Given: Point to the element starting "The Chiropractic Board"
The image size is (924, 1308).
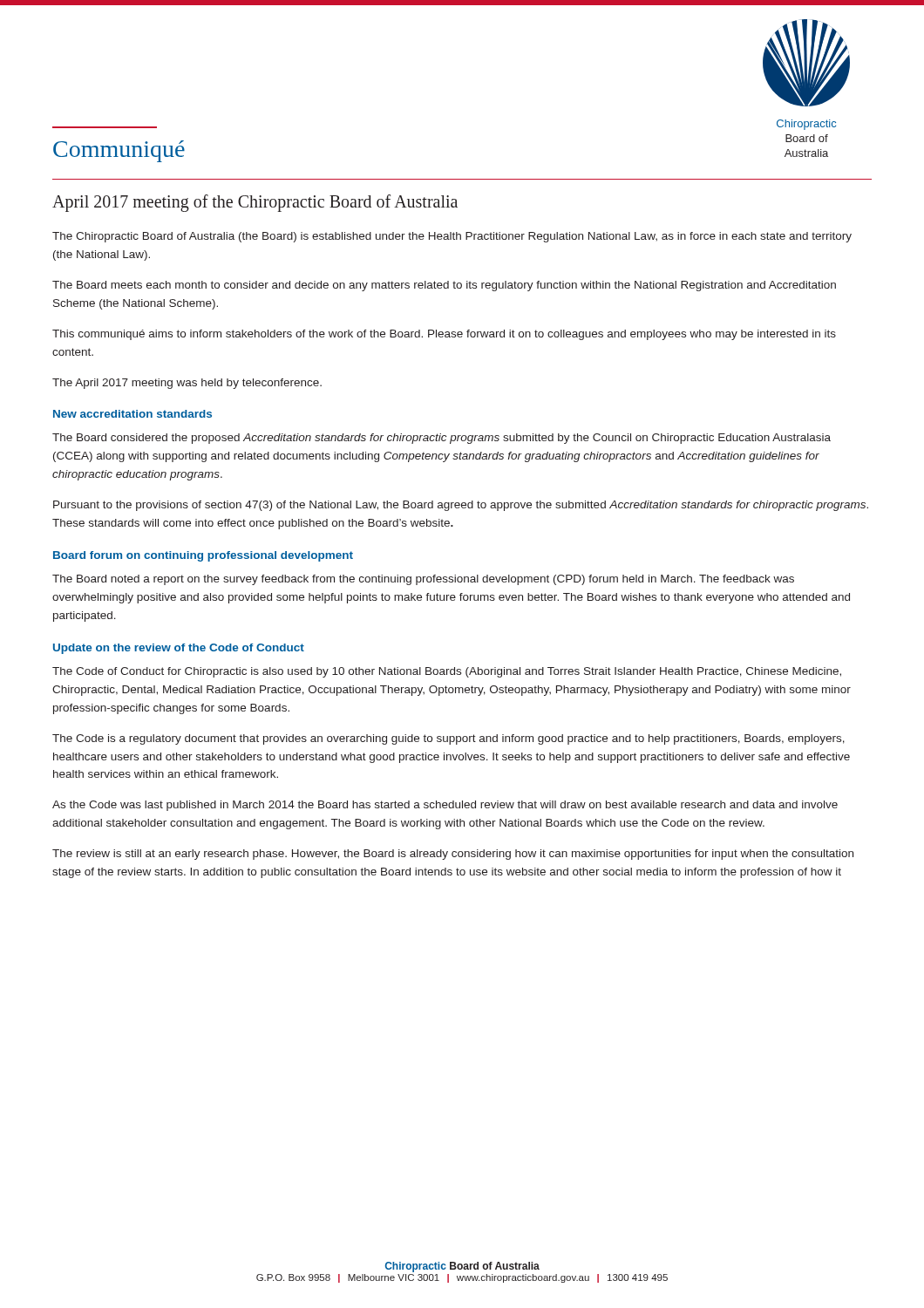Looking at the screenshot, I should [x=452, y=245].
